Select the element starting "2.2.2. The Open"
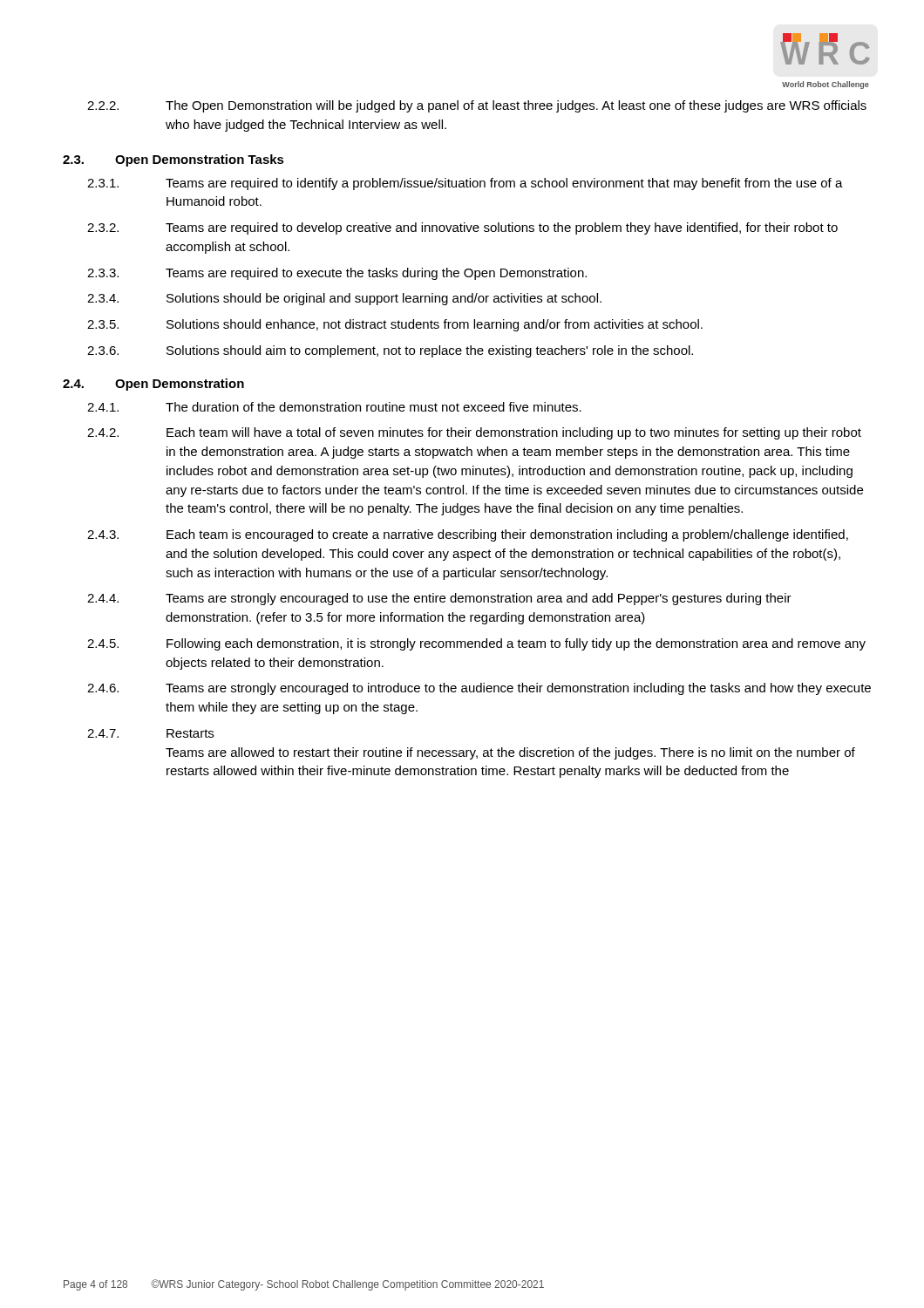This screenshot has height=1308, width=924. (467, 115)
